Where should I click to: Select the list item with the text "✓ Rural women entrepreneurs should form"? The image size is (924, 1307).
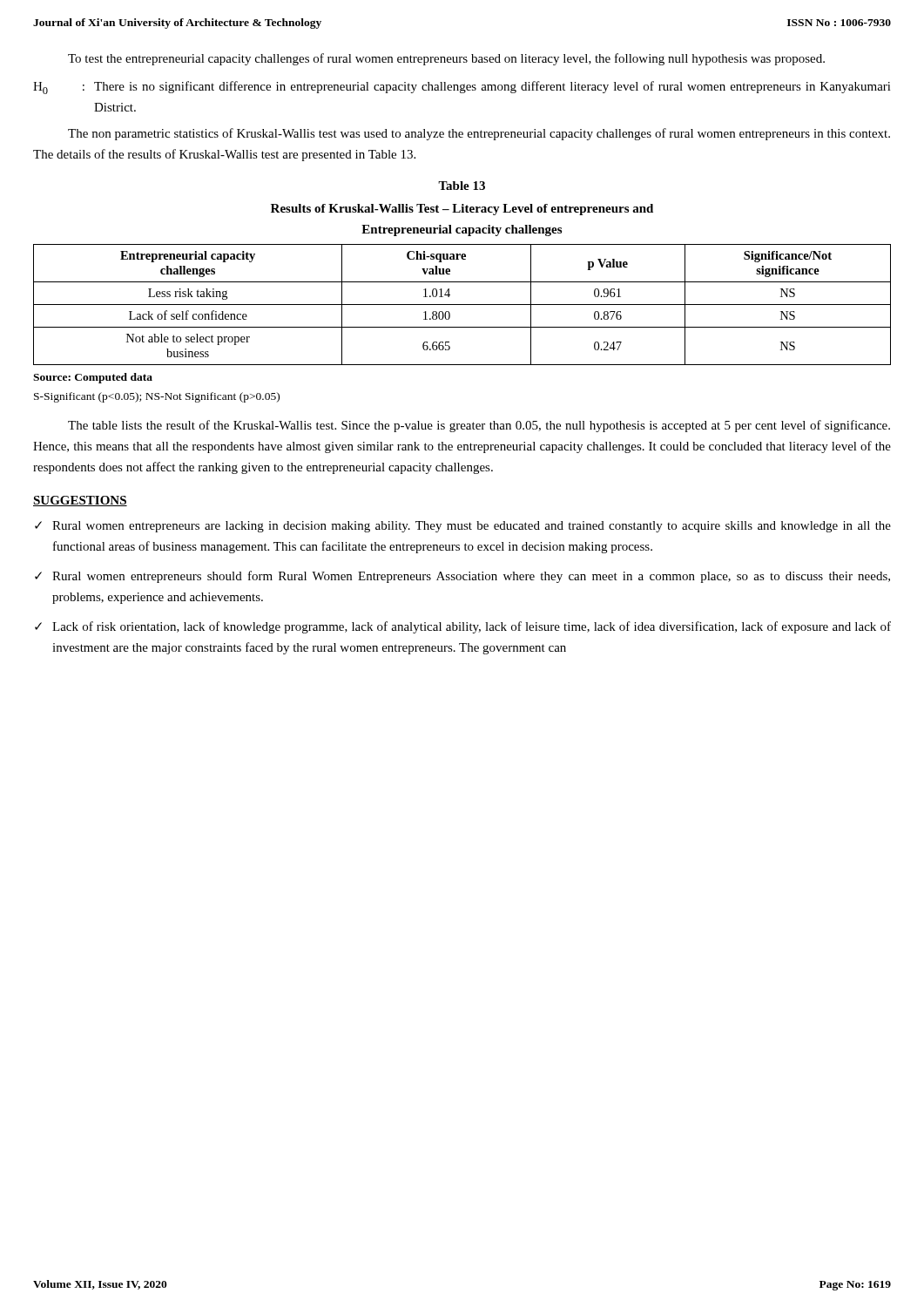[462, 586]
